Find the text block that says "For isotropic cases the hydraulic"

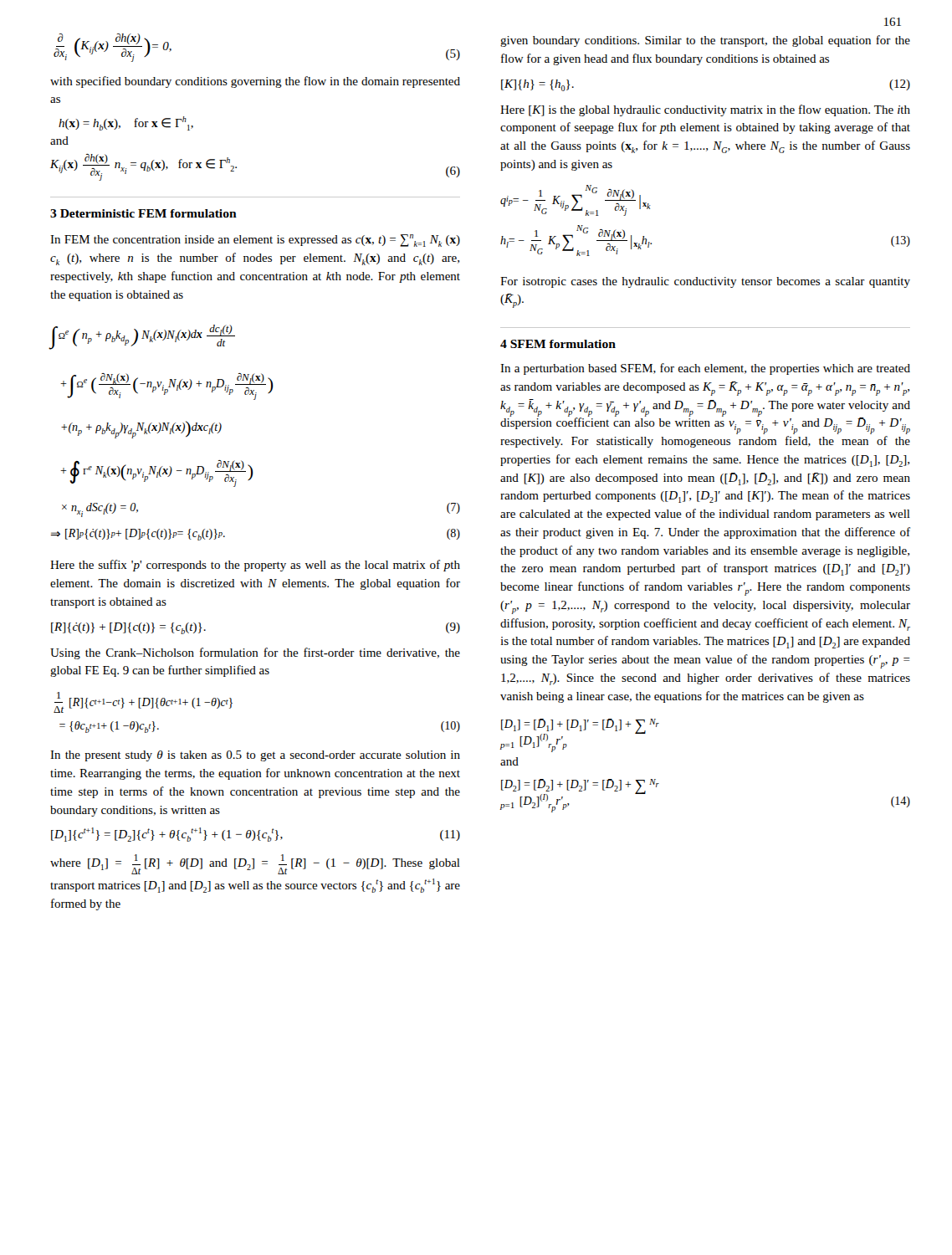tap(705, 291)
